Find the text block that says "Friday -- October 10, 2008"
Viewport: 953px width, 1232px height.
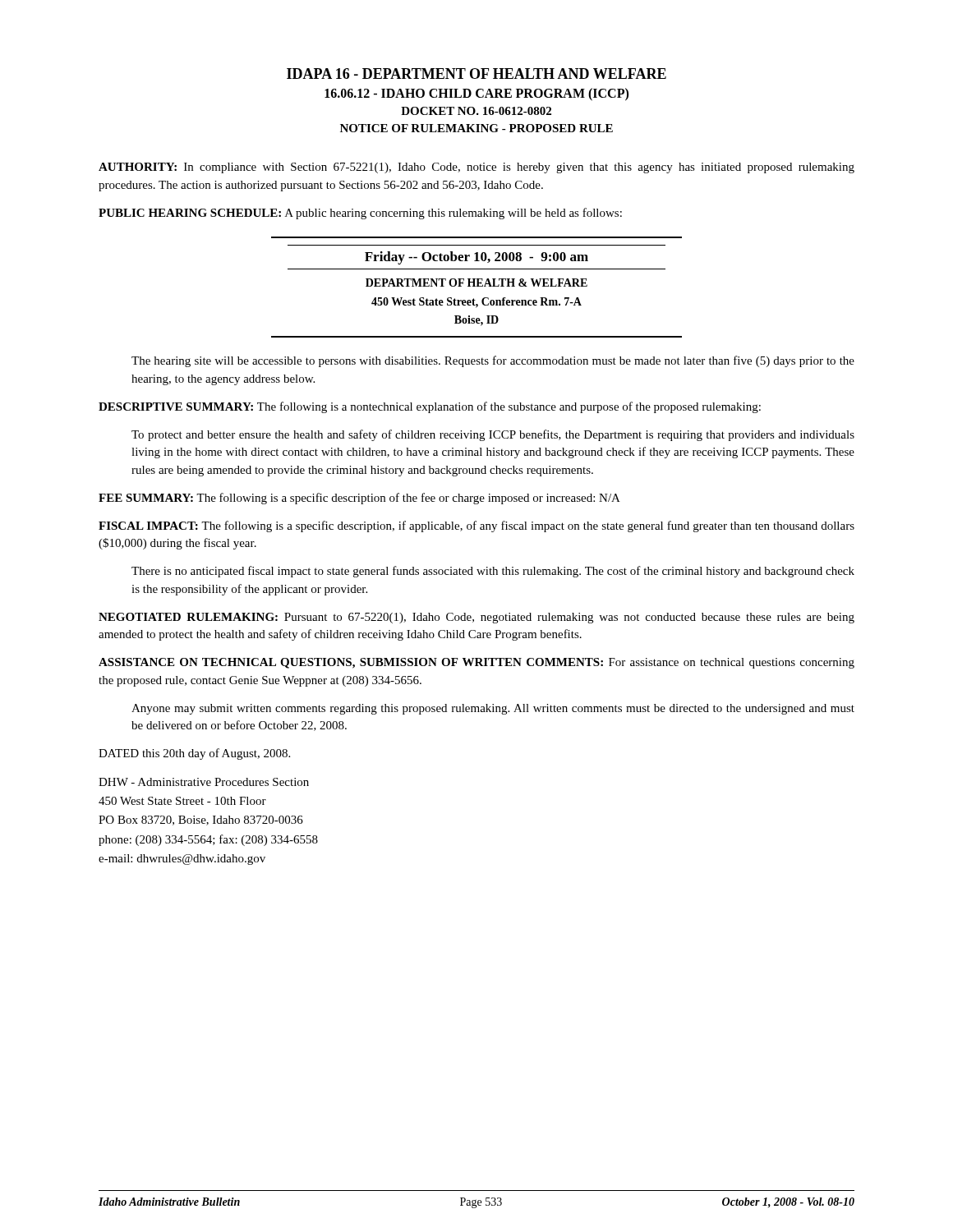pos(476,287)
